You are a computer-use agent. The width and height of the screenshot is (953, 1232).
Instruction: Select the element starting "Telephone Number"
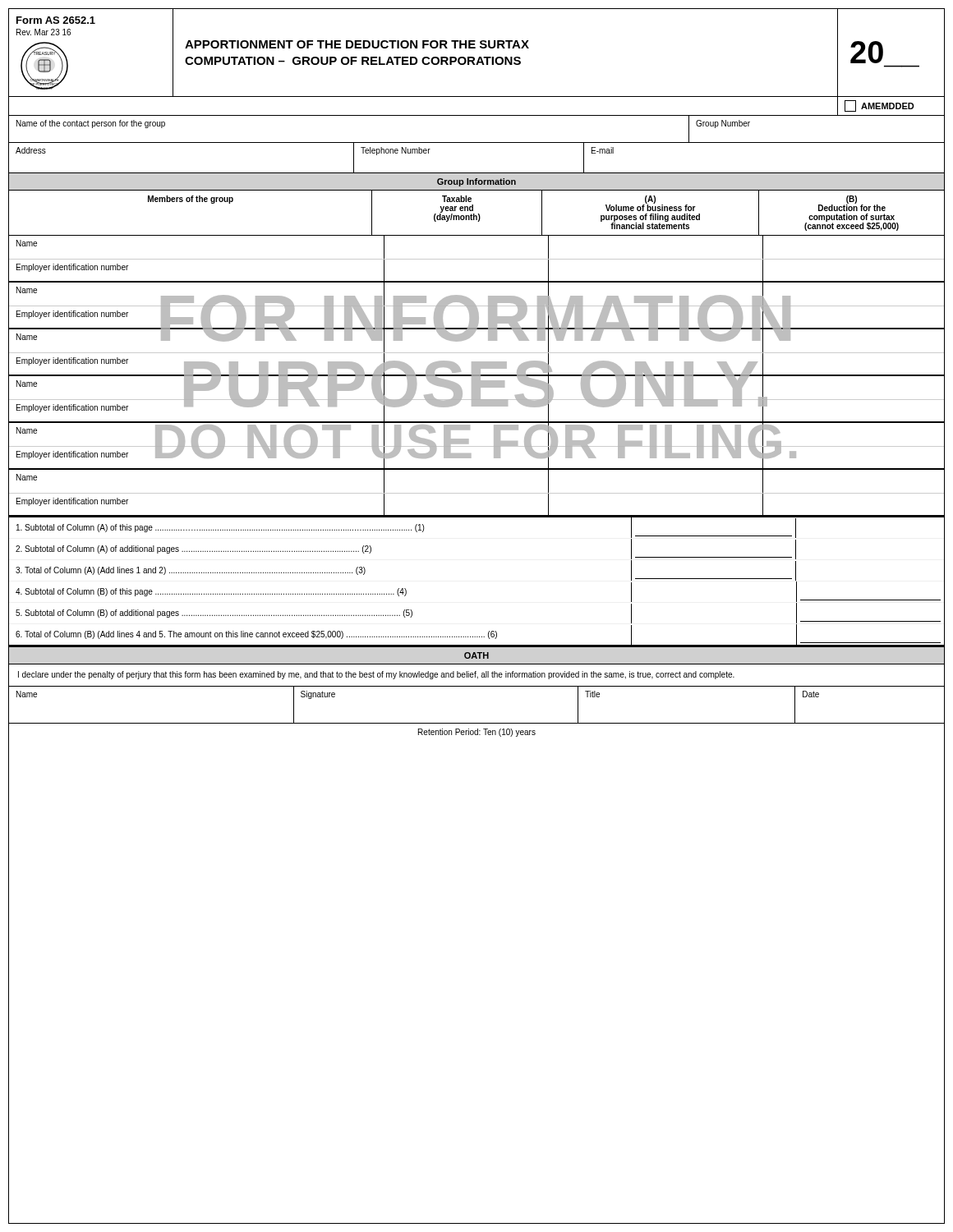[395, 151]
